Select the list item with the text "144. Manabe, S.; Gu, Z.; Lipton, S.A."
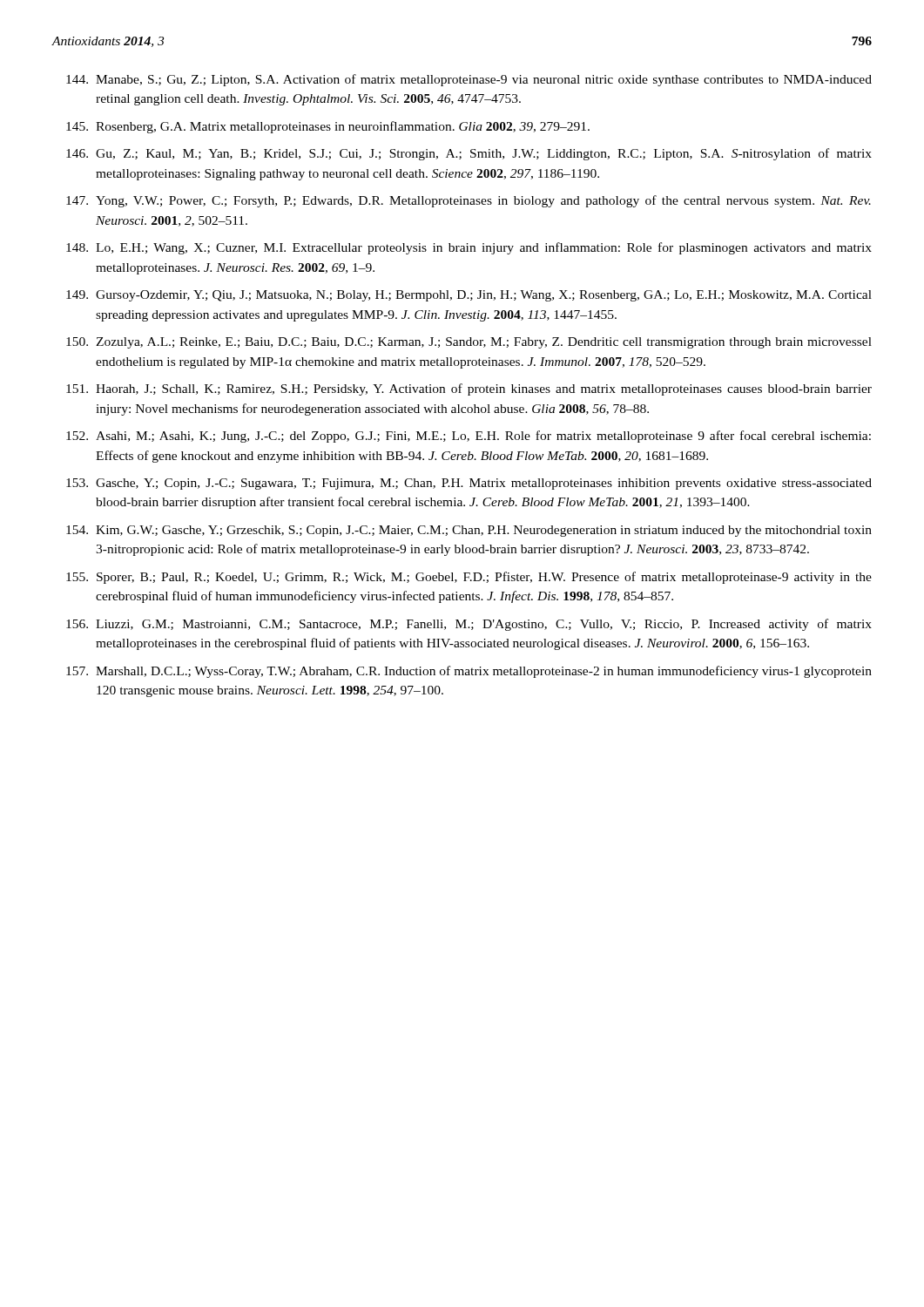 (462, 89)
